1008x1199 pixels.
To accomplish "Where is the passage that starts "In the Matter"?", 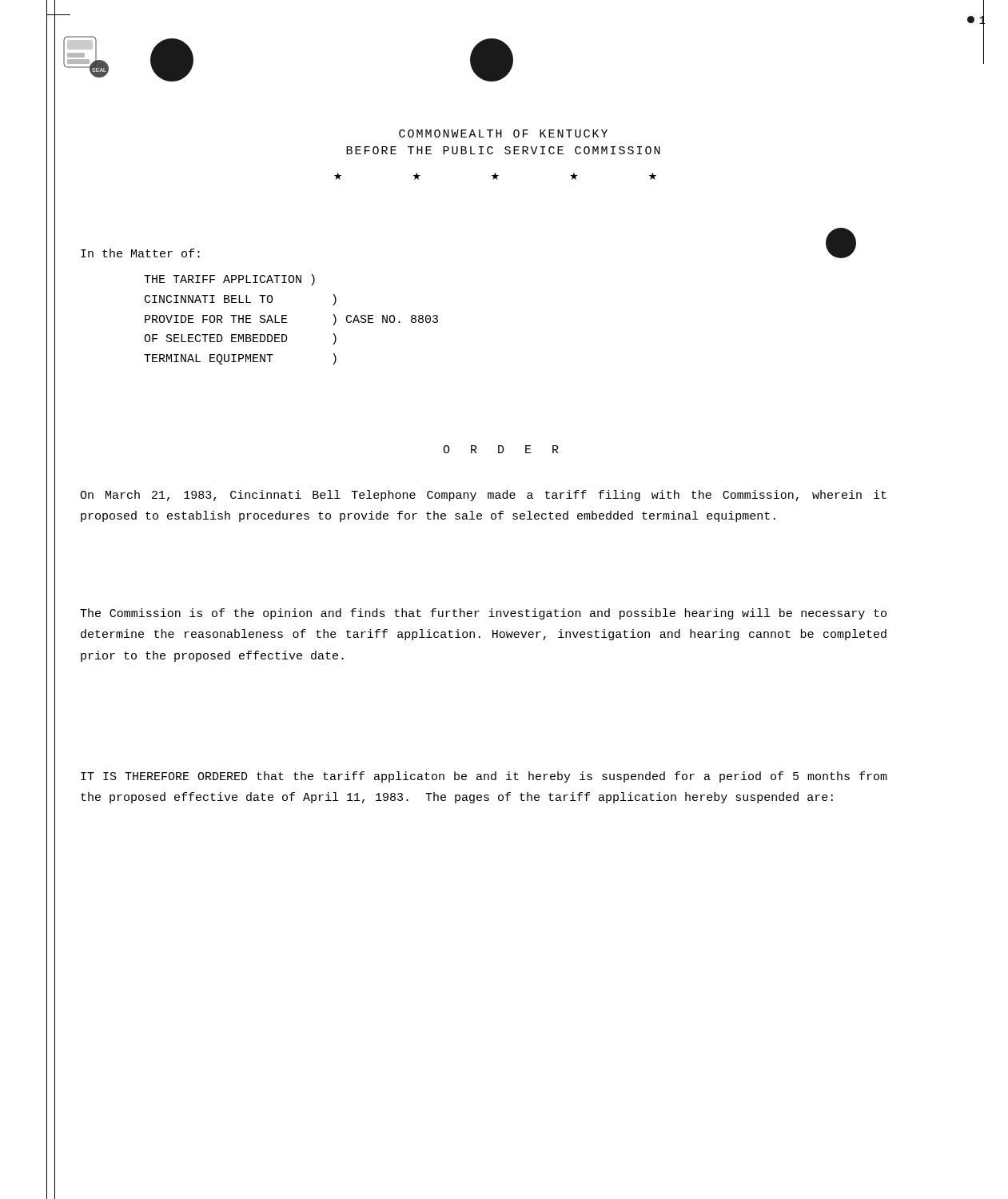I will [x=141, y=255].
